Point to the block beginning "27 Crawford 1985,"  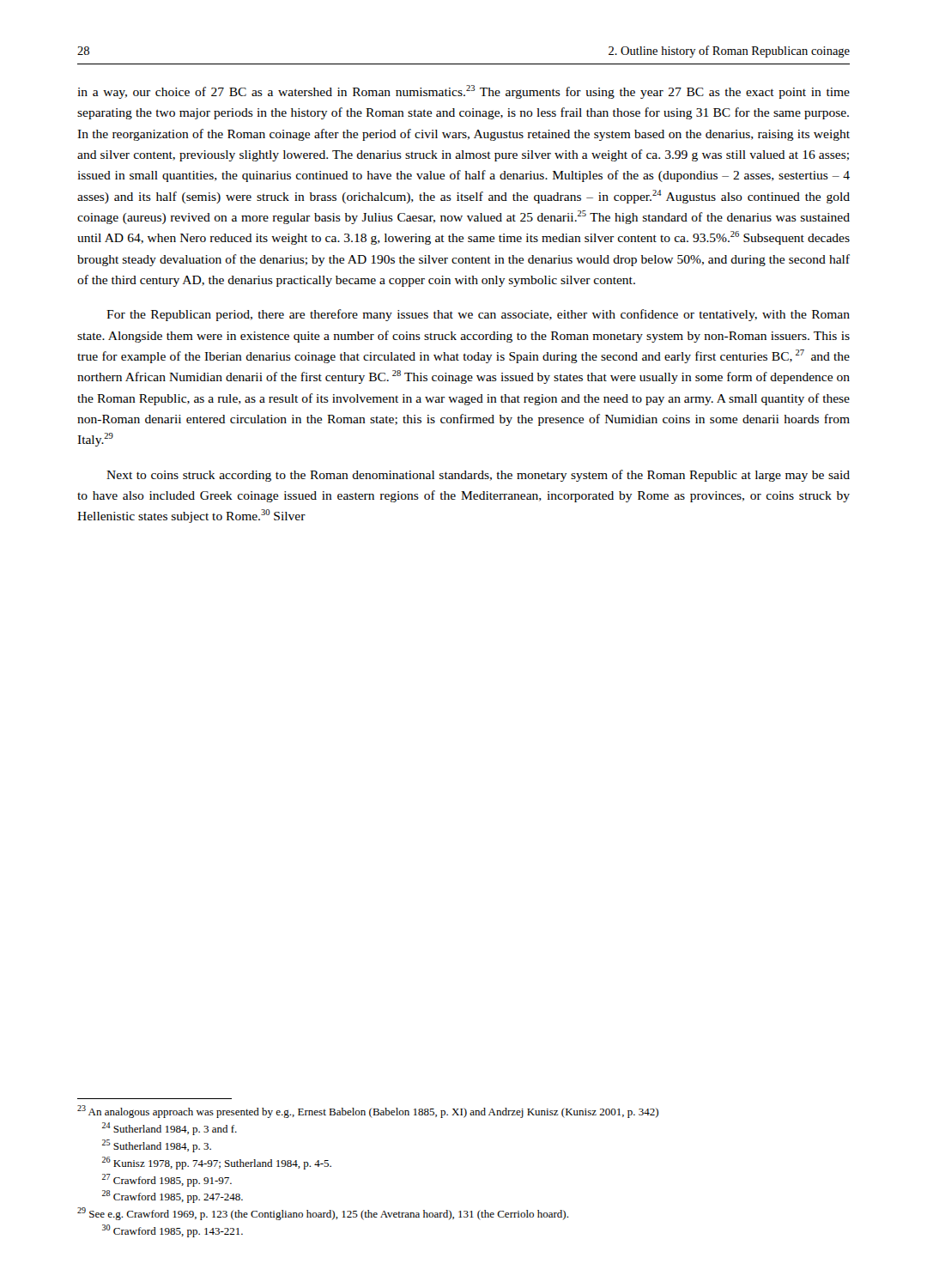[167, 1179]
